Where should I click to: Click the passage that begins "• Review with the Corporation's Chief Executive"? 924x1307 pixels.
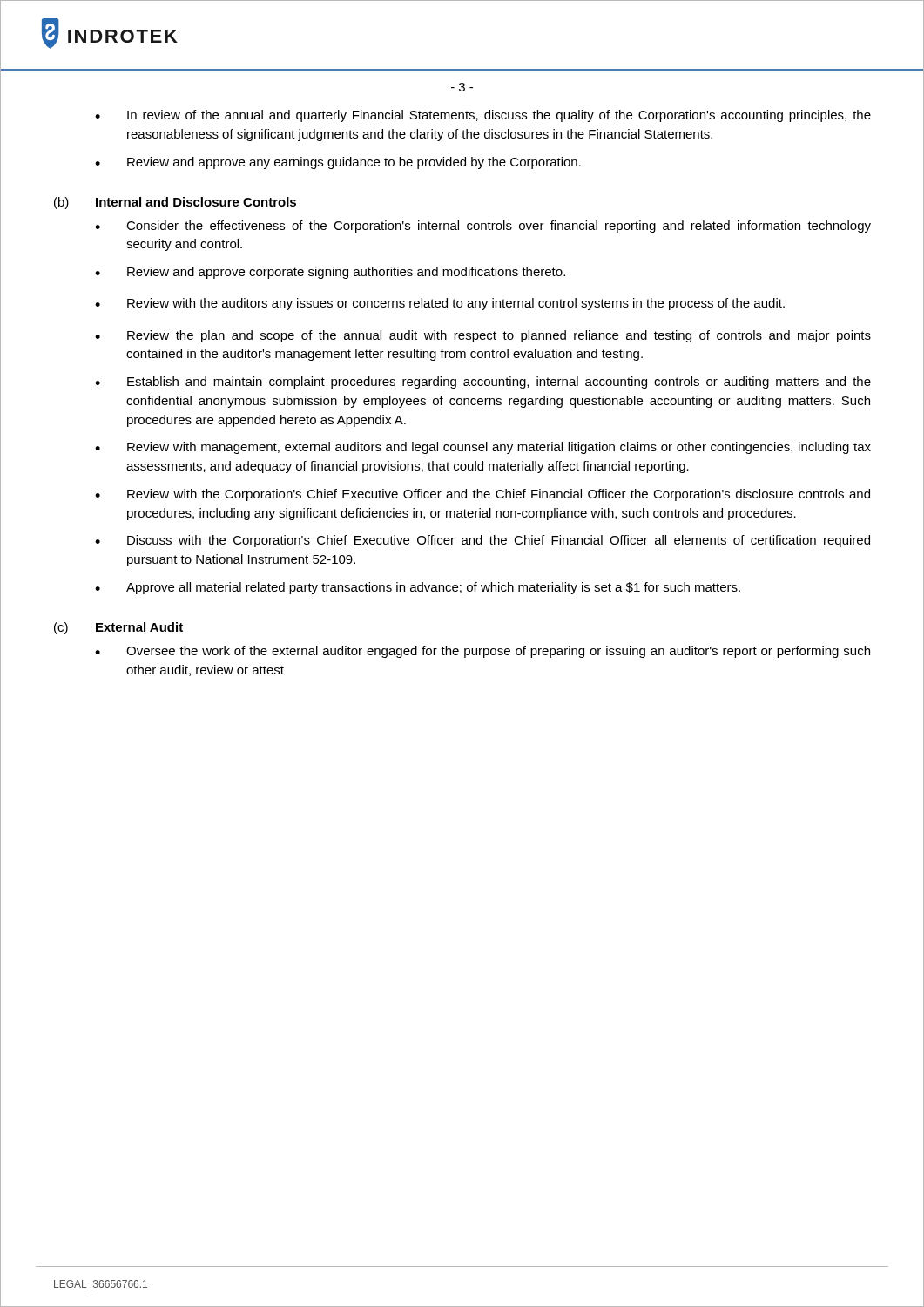point(483,503)
